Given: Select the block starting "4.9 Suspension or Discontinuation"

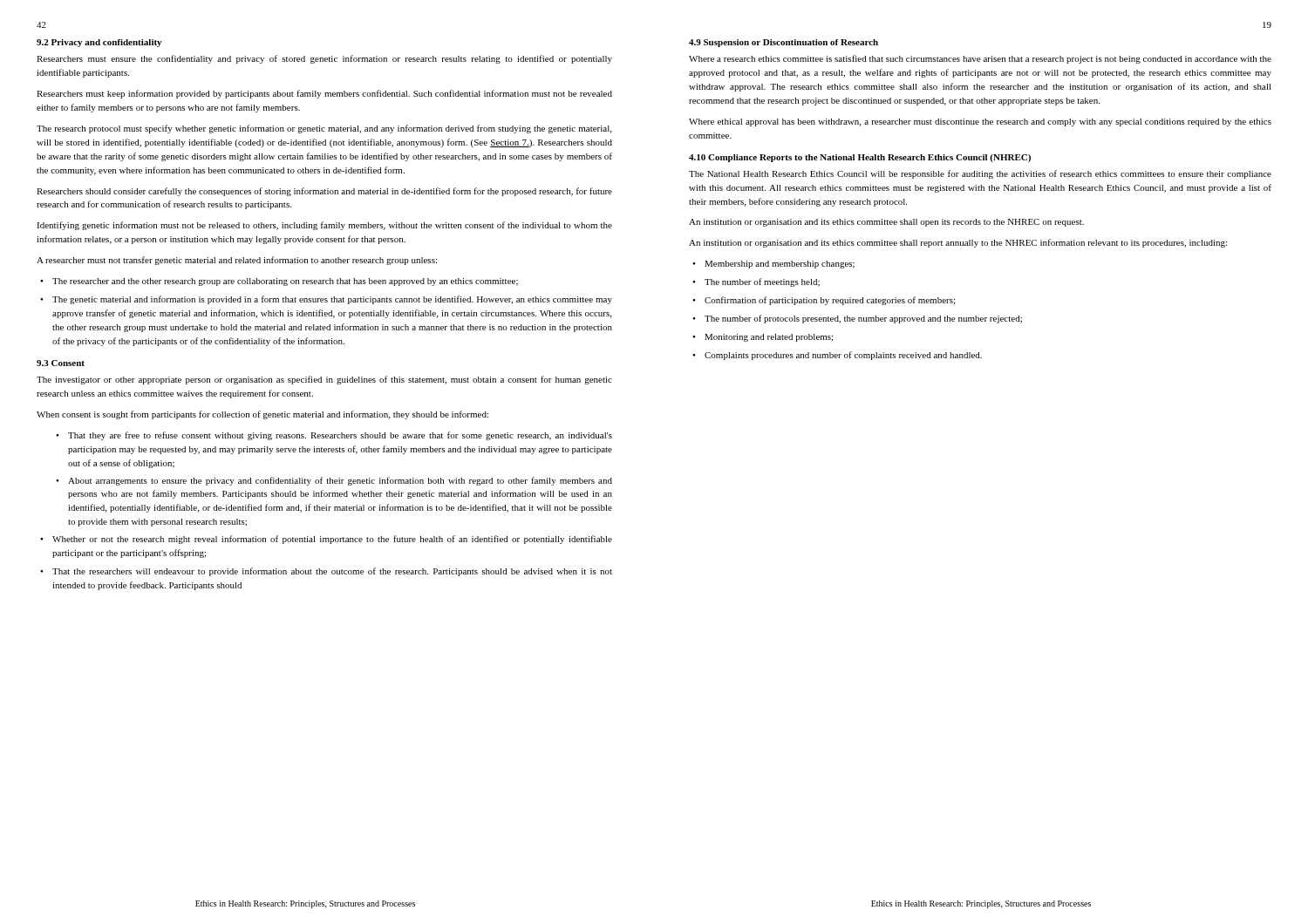Looking at the screenshot, I should click(x=784, y=42).
